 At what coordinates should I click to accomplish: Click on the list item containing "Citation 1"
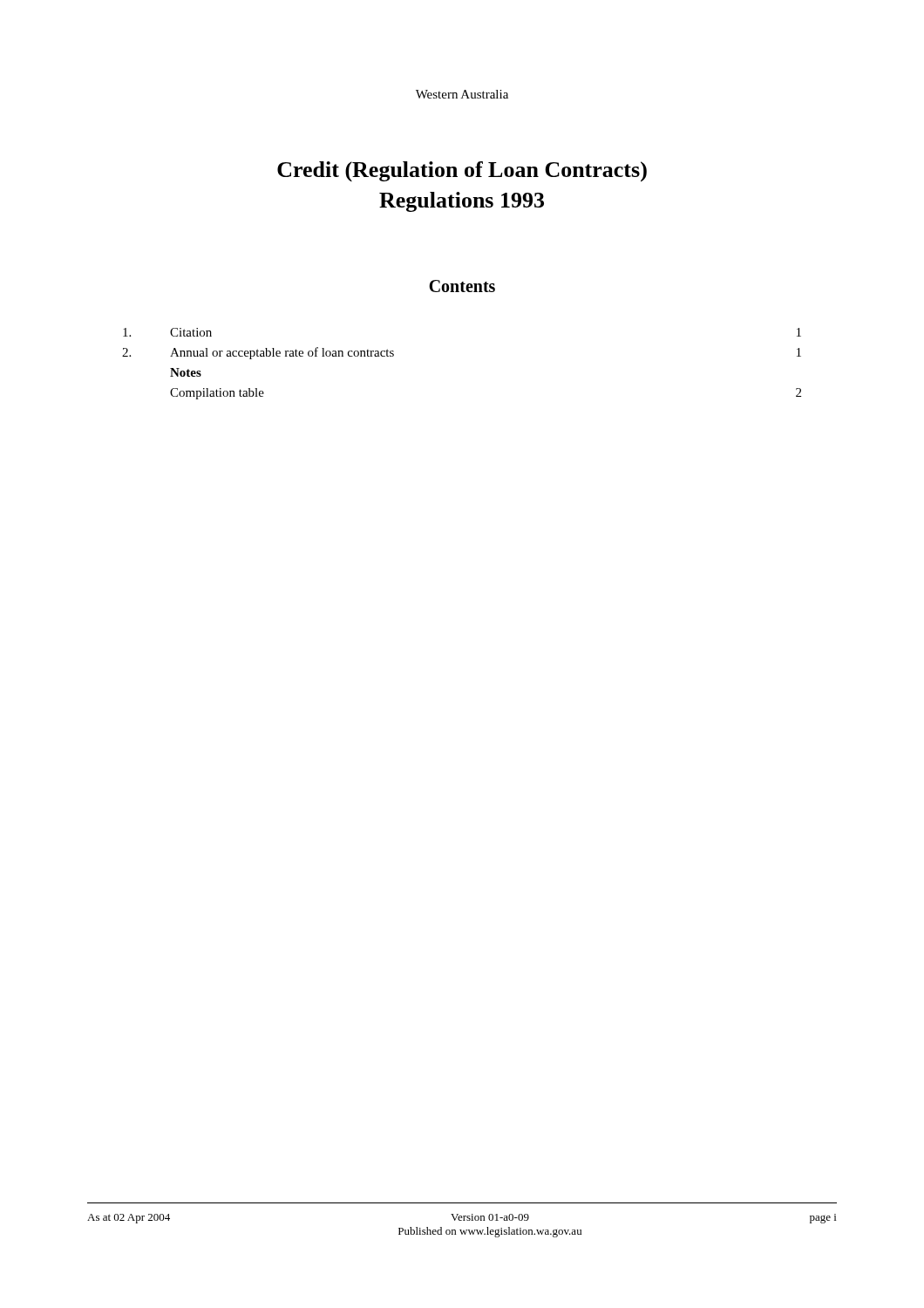[125, 332]
